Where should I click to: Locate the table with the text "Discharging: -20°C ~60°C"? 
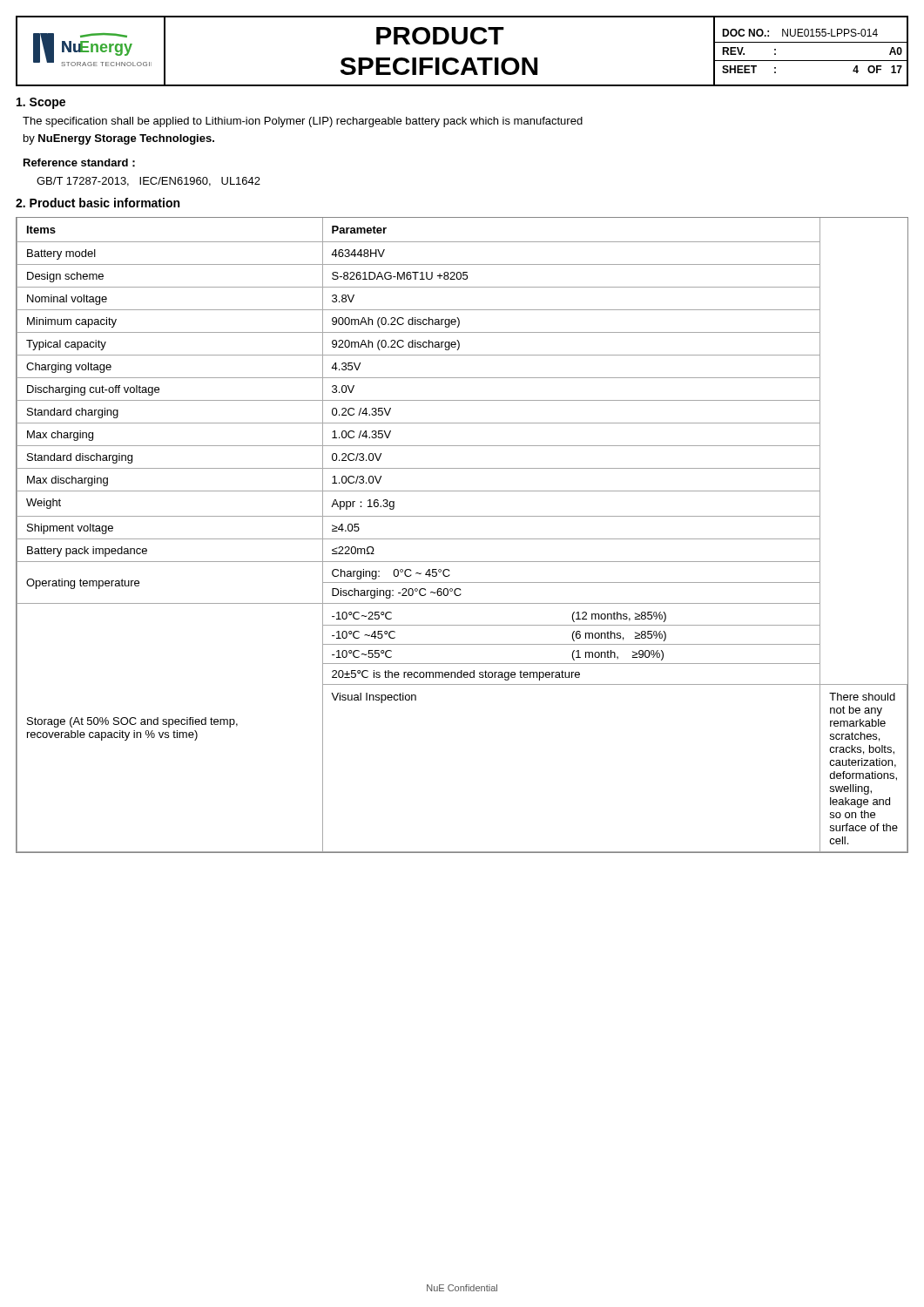(x=462, y=535)
